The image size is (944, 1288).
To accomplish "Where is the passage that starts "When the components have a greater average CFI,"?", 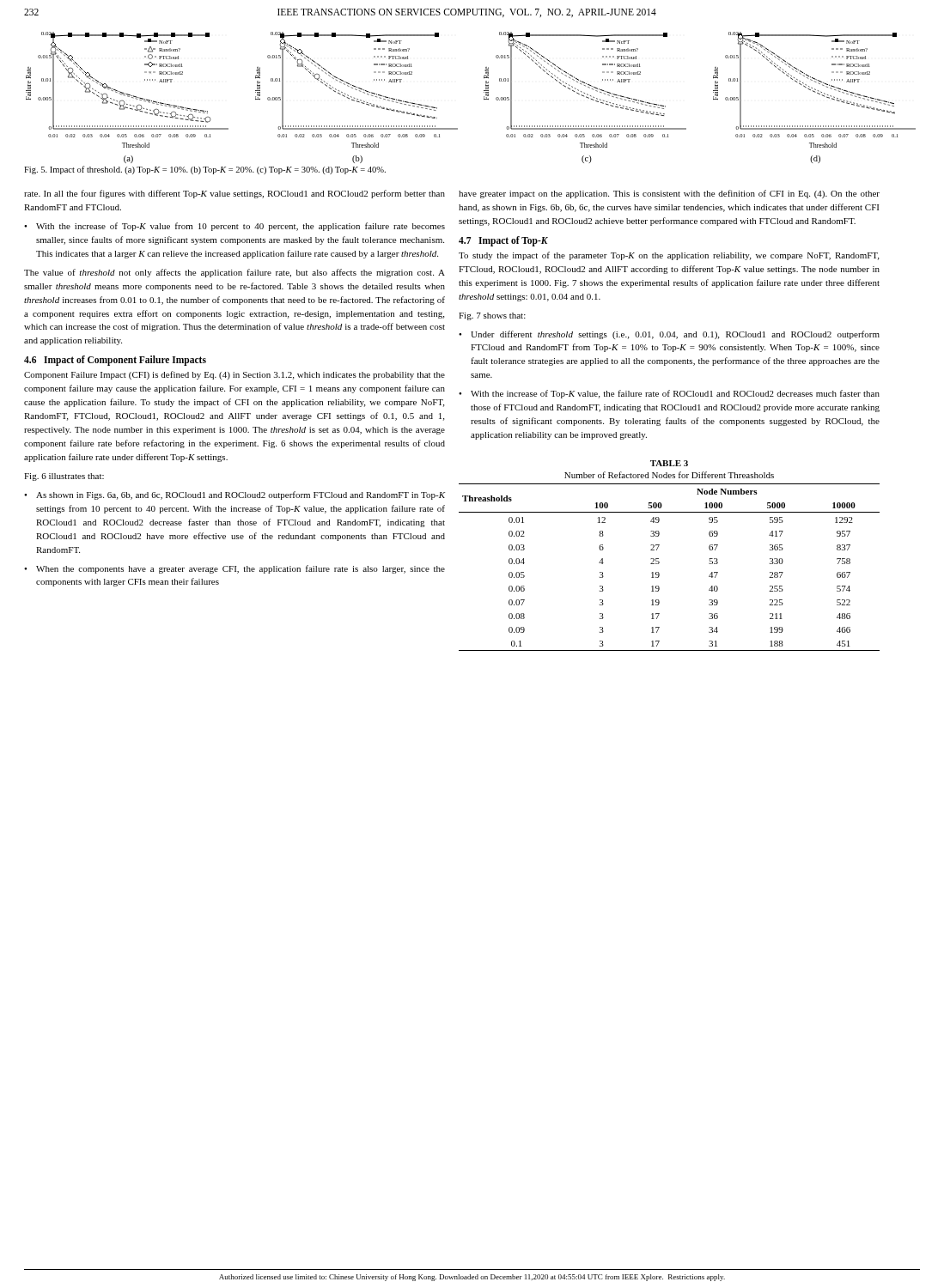I will click(240, 575).
